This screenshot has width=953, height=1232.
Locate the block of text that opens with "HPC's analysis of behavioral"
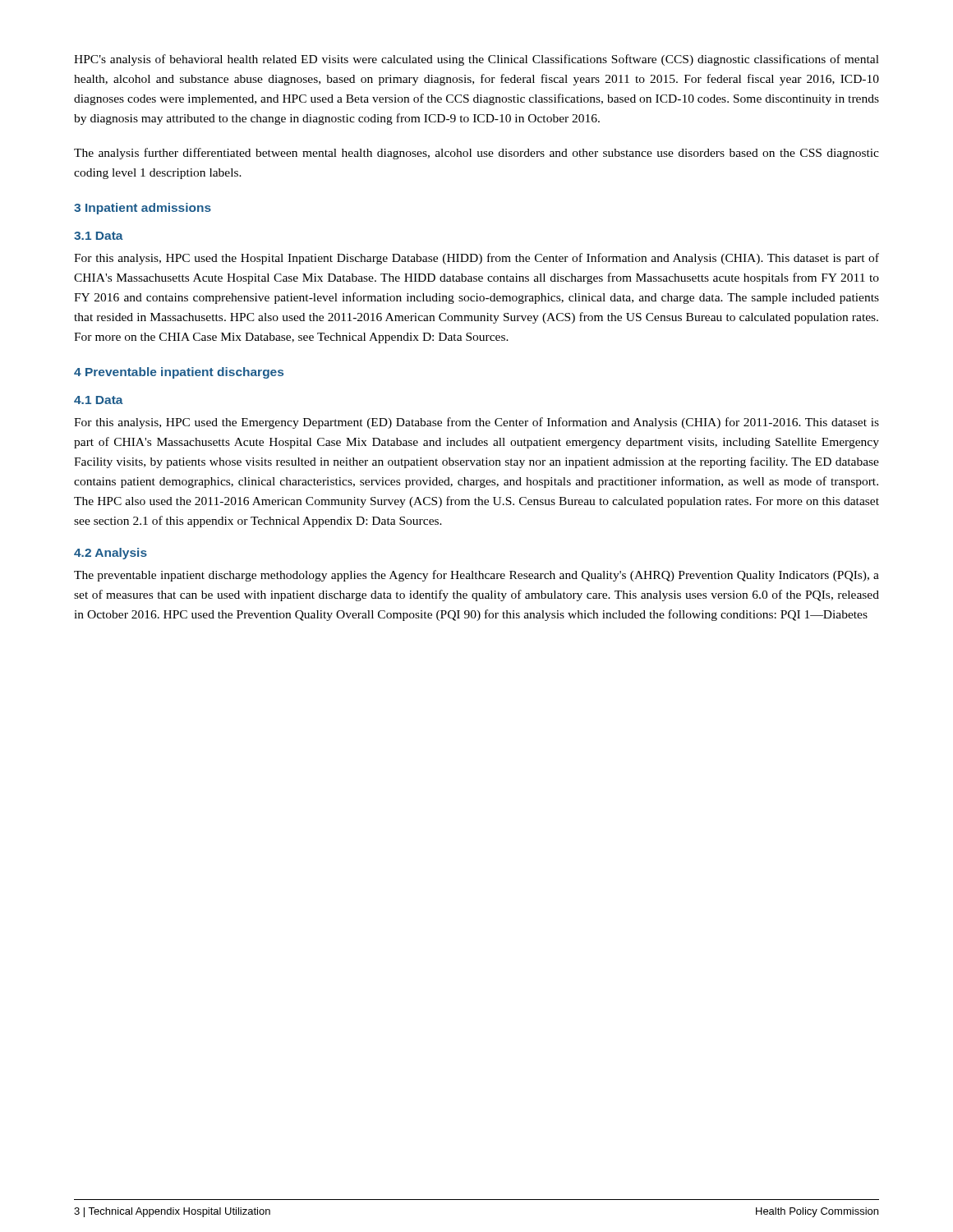click(x=476, y=88)
